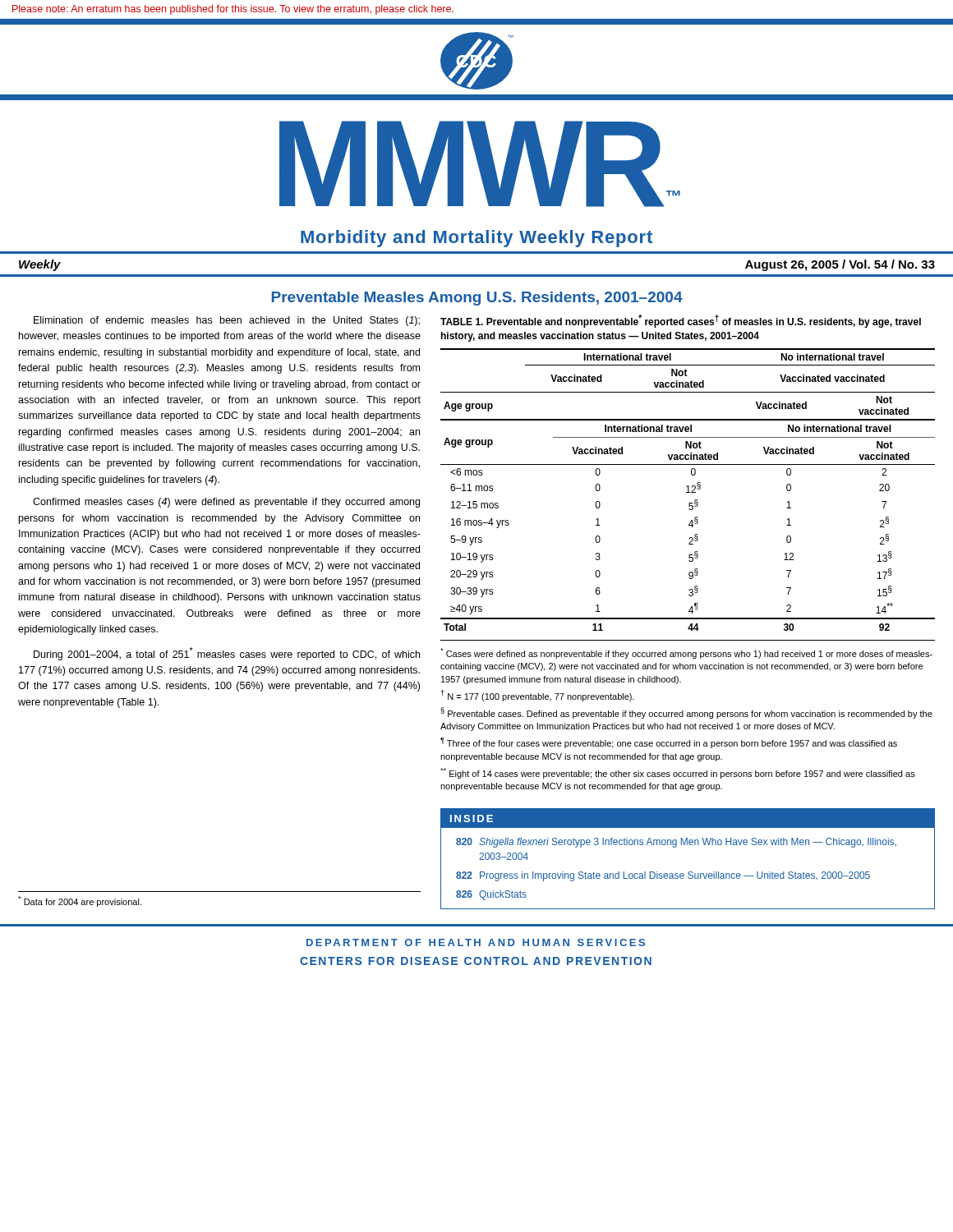This screenshot has width=953, height=1232.
Task: Click on the block starting "Elimination of endemic measles has been achieved in"
Action: point(219,512)
